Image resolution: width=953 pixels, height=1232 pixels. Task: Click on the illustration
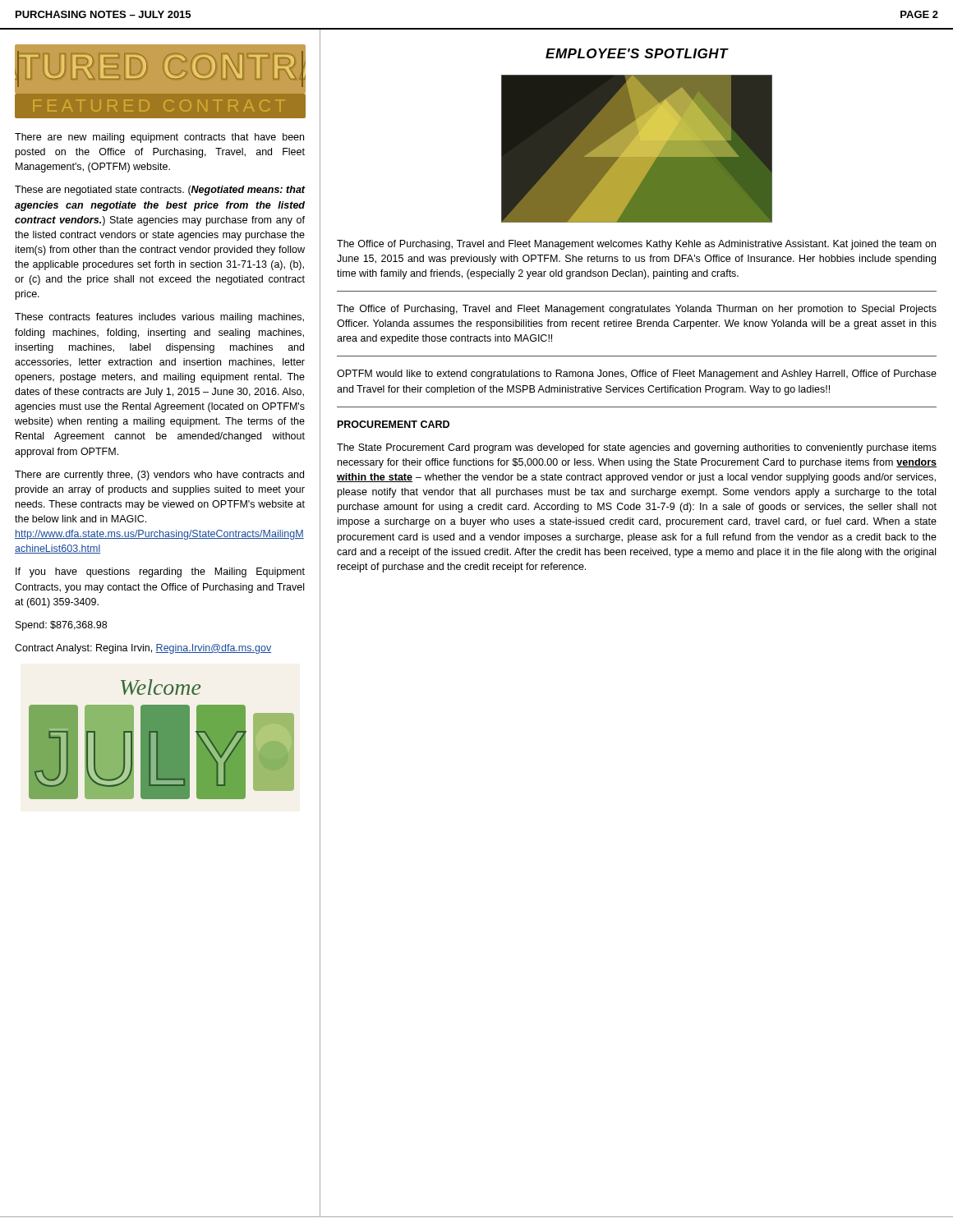(x=160, y=739)
